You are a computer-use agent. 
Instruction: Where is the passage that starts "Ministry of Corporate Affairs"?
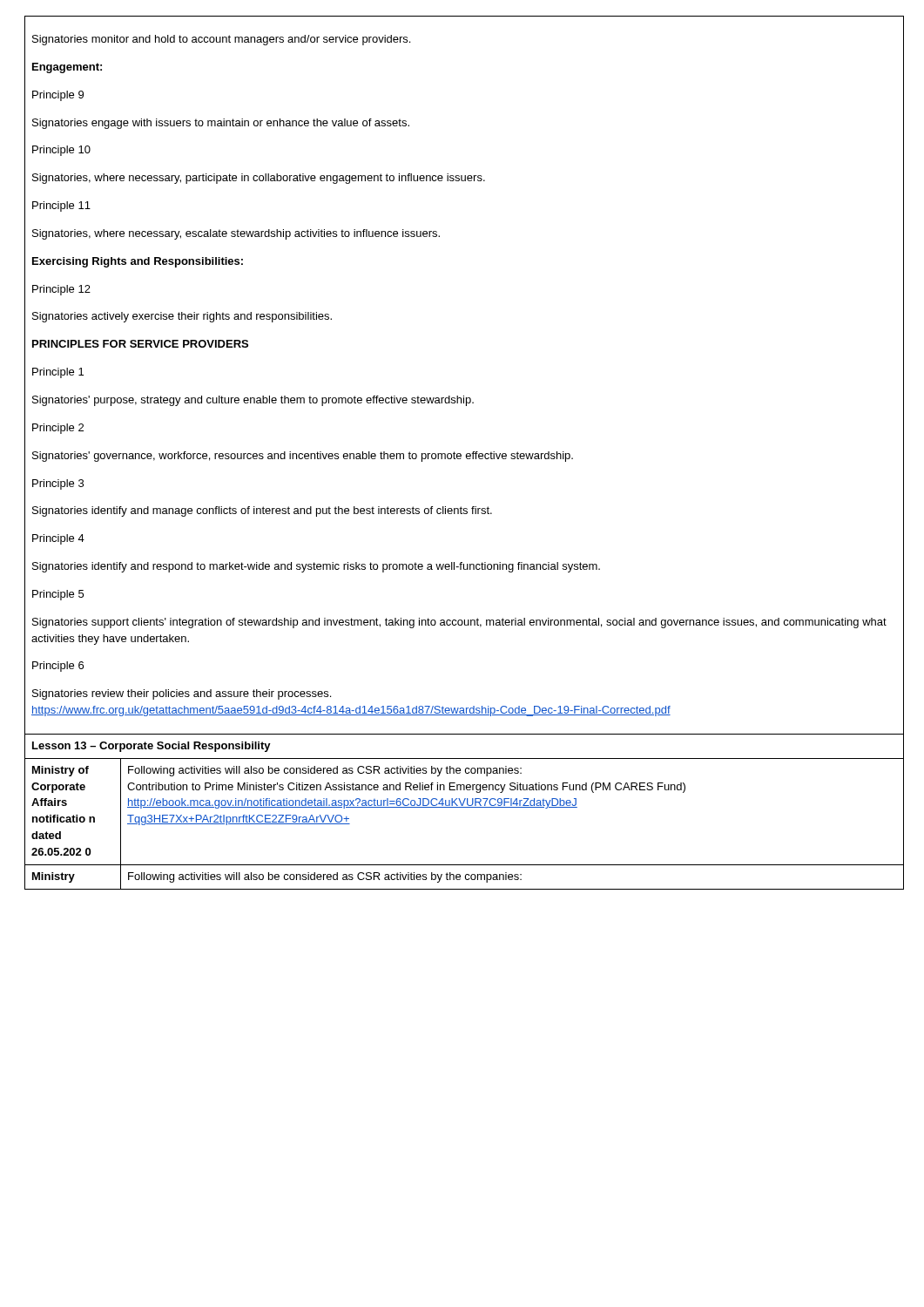(x=63, y=811)
